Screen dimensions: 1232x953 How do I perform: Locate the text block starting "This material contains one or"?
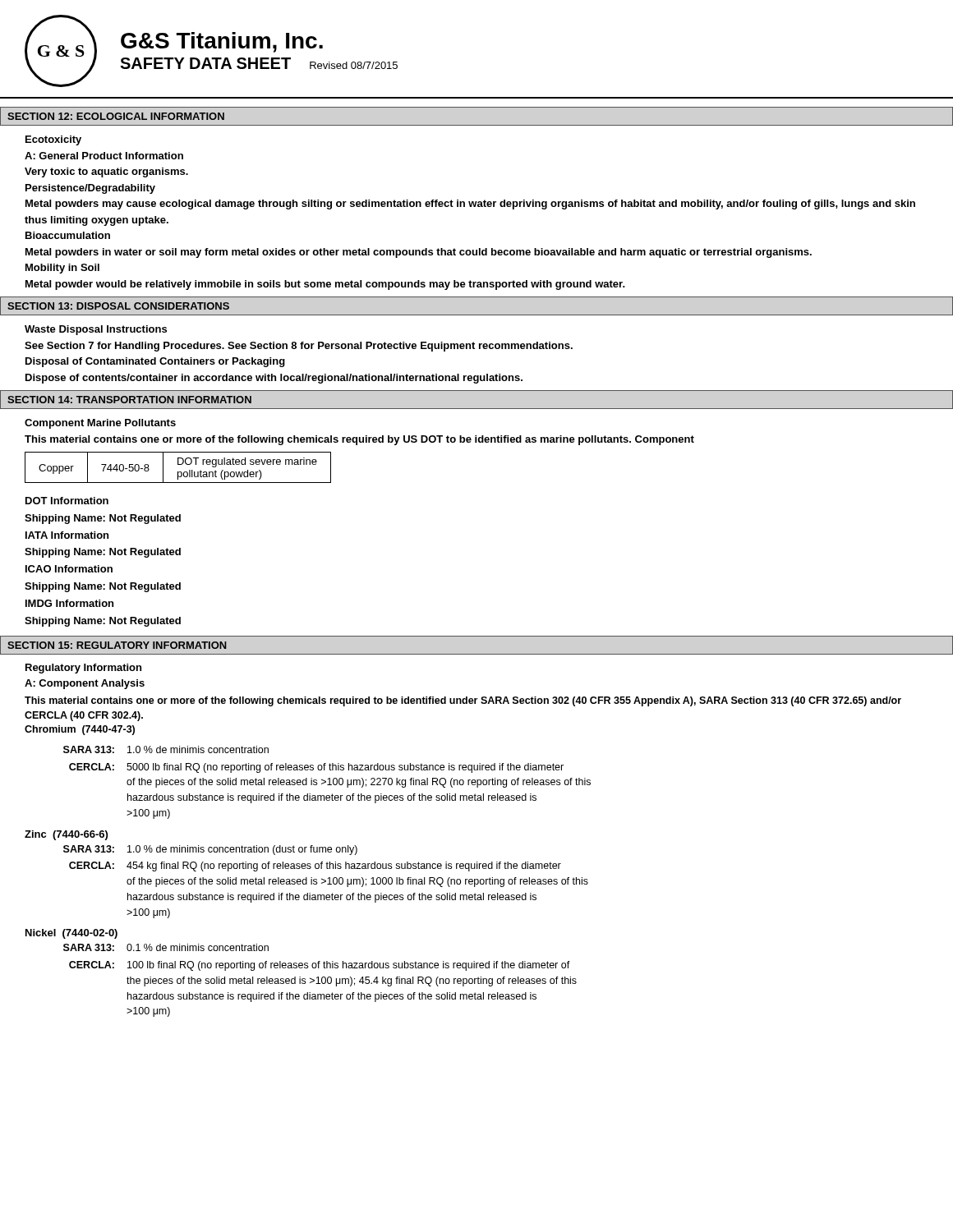(463, 715)
